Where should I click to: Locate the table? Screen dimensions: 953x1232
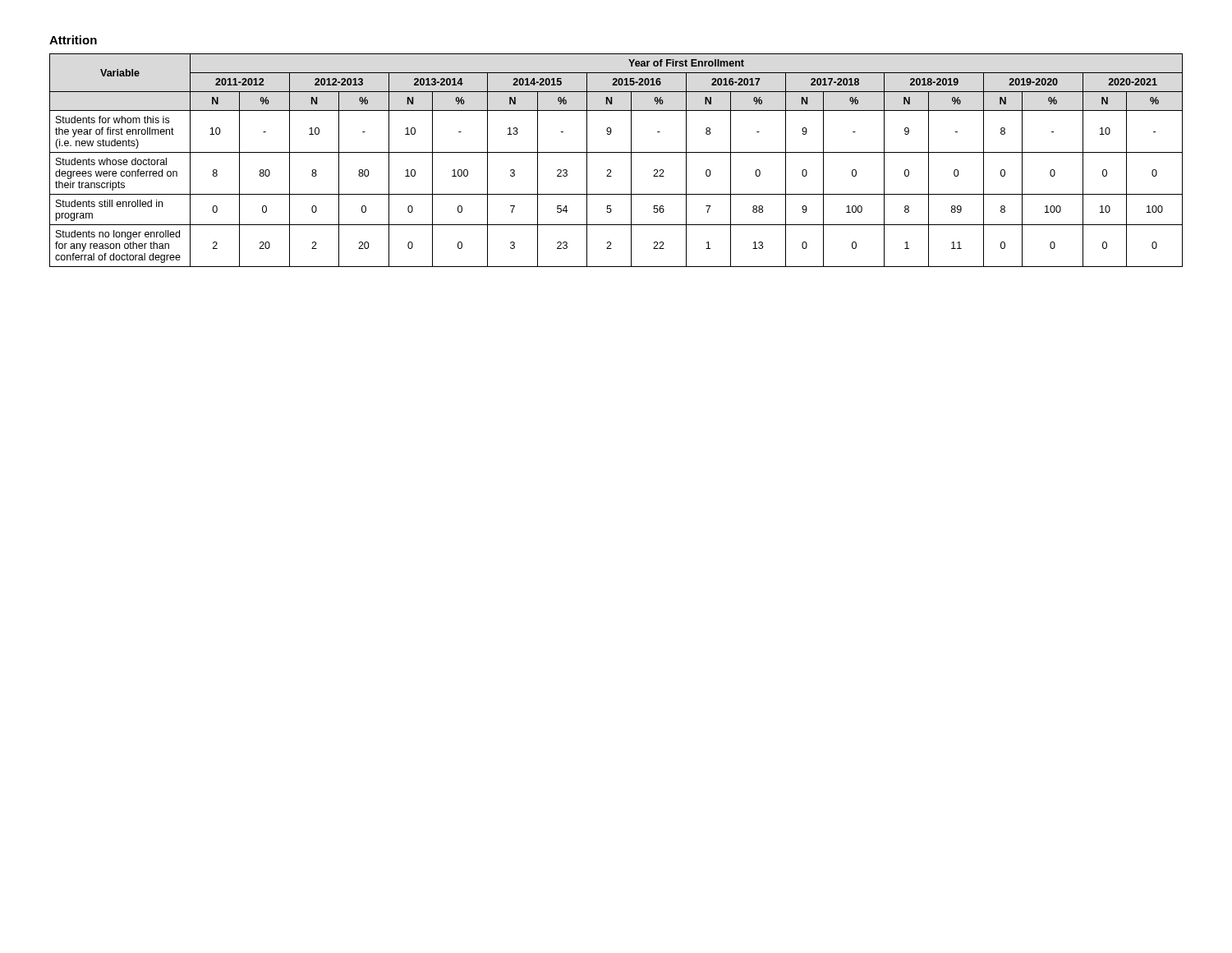click(616, 160)
